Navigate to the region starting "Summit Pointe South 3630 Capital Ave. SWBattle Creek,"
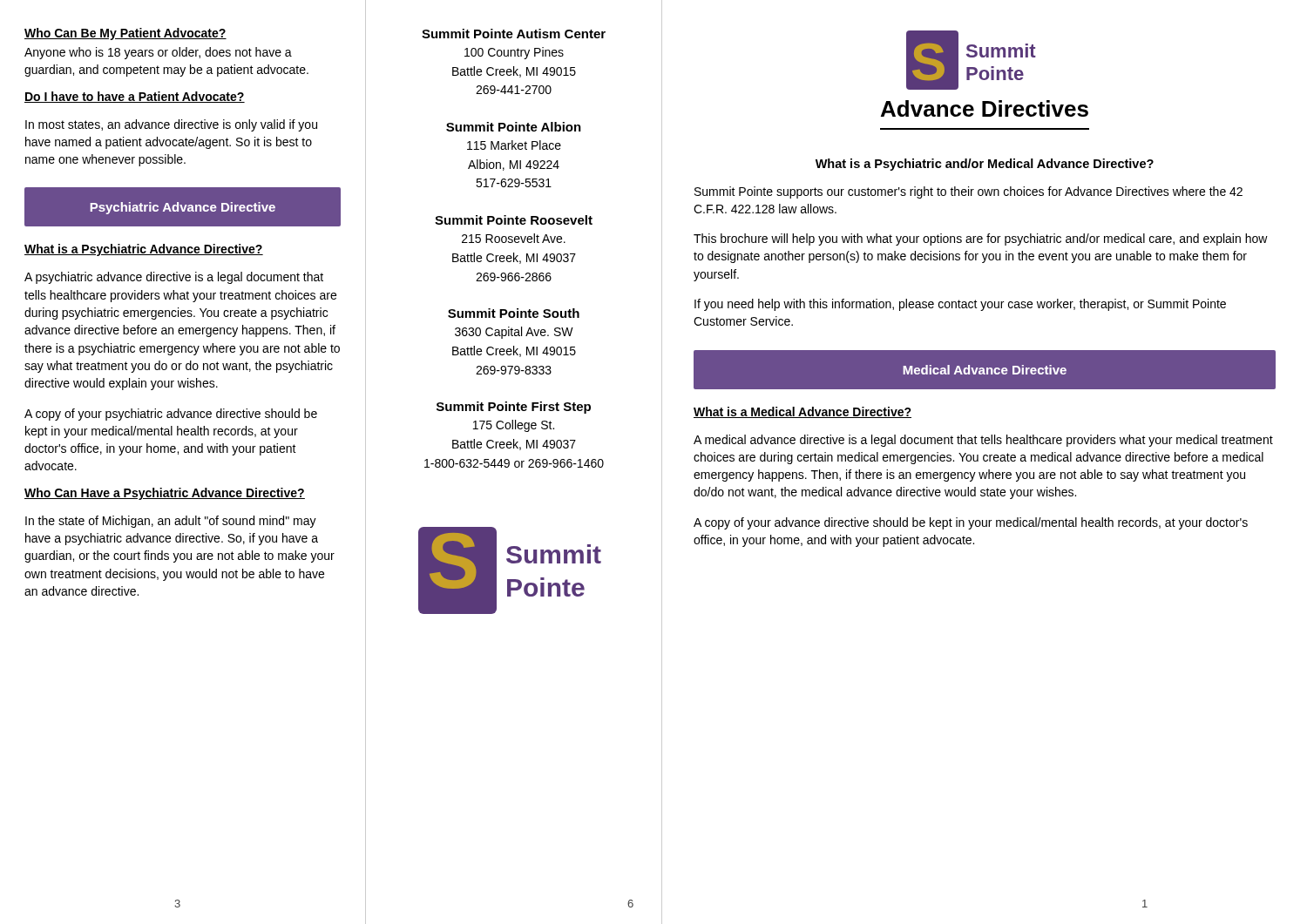1307x924 pixels. coord(514,343)
